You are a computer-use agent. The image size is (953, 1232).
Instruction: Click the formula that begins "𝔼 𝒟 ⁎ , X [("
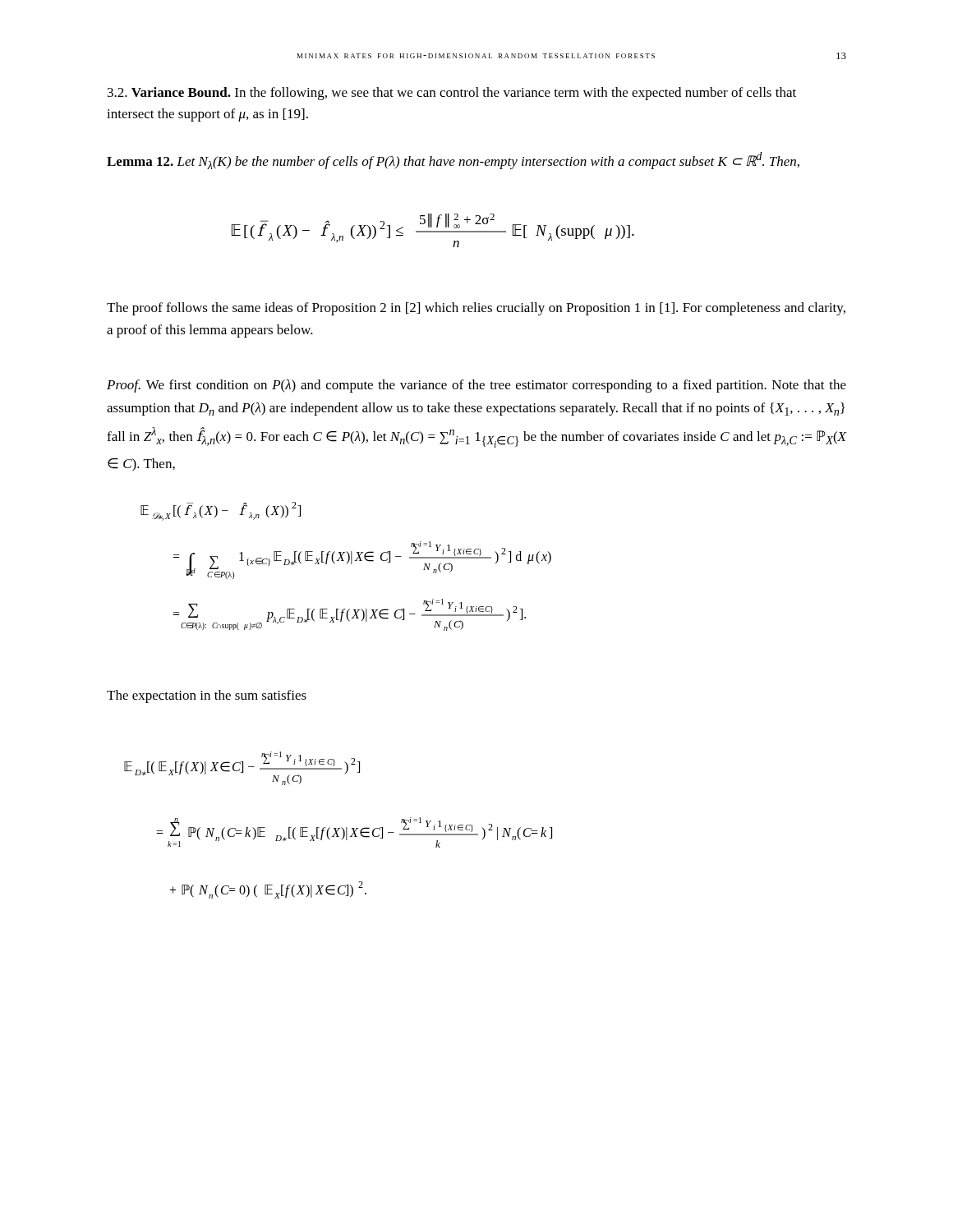485,578
